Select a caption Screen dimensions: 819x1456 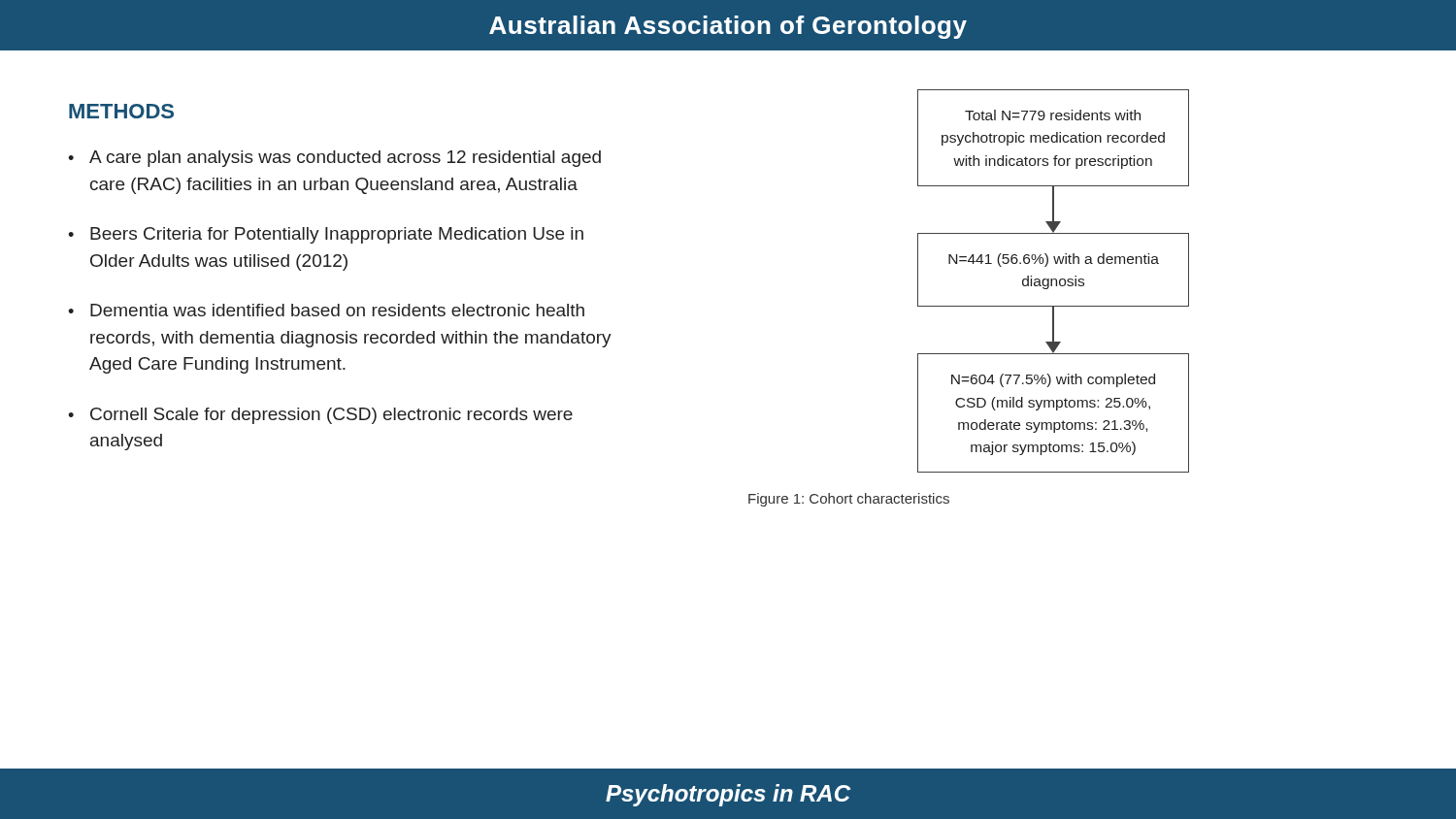tap(849, 499)
